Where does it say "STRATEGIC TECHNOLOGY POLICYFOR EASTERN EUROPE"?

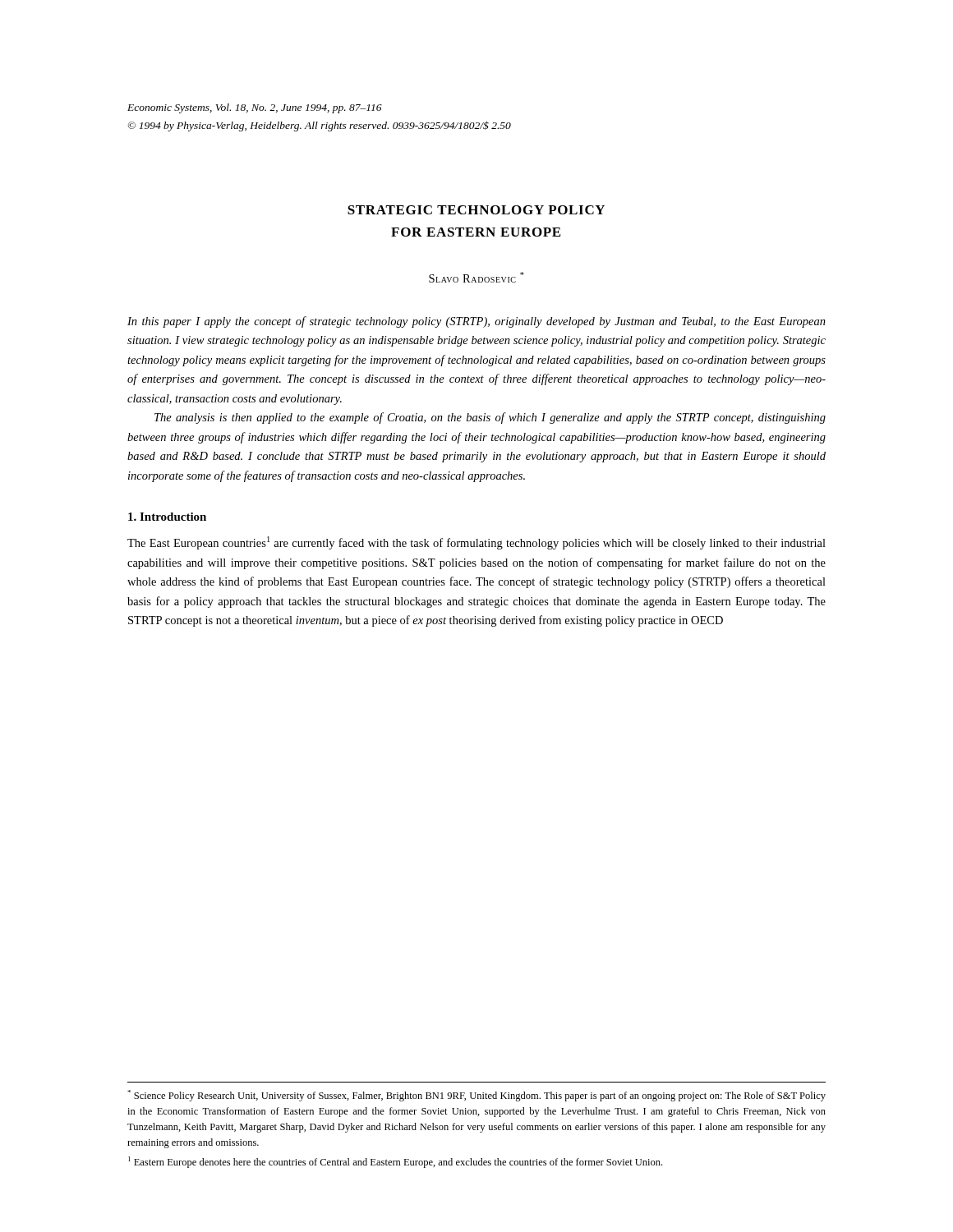pyautogui.click(x=476, y=221)
